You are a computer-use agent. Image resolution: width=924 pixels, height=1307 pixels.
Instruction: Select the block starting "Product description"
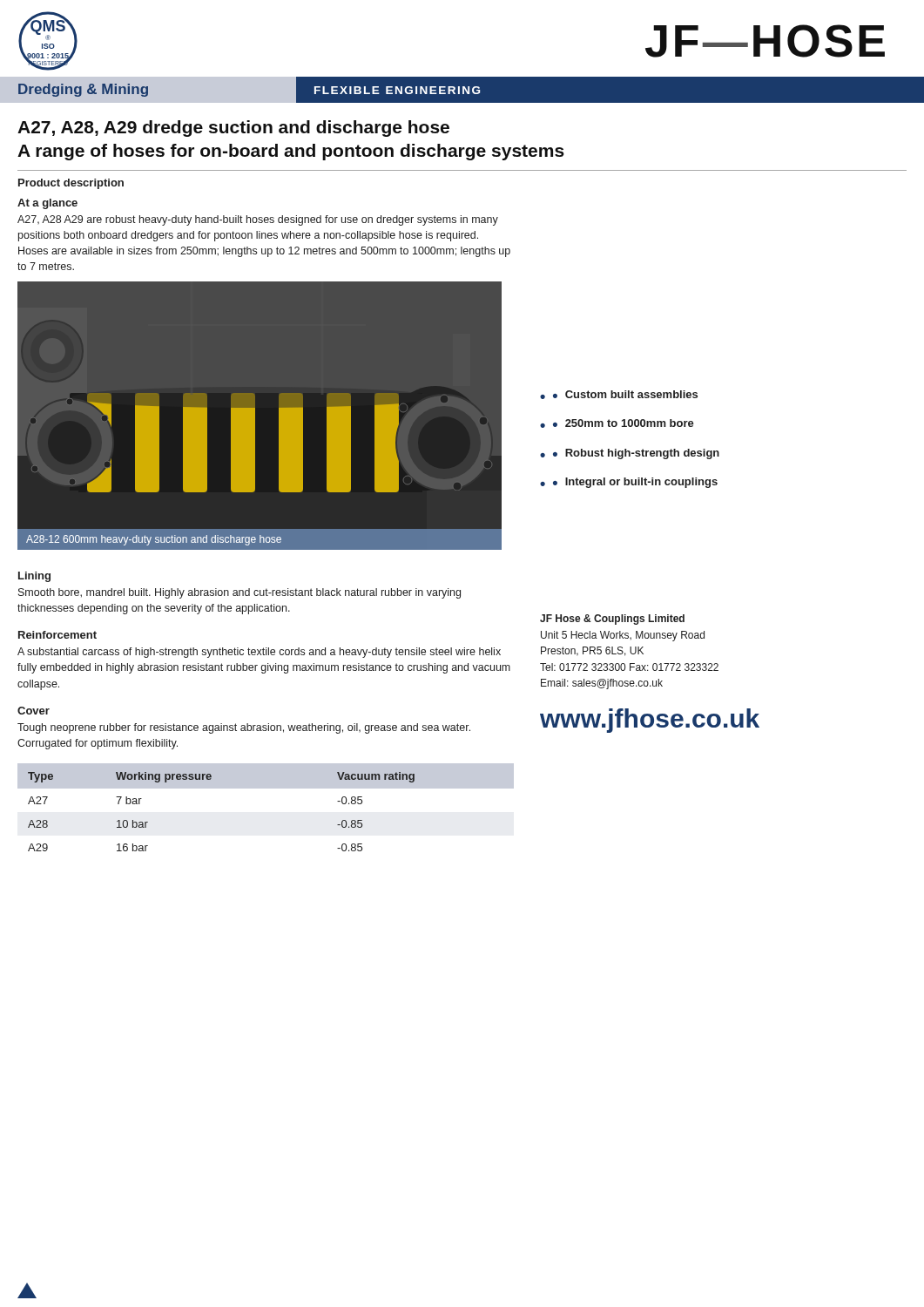(x=71, y=182)
